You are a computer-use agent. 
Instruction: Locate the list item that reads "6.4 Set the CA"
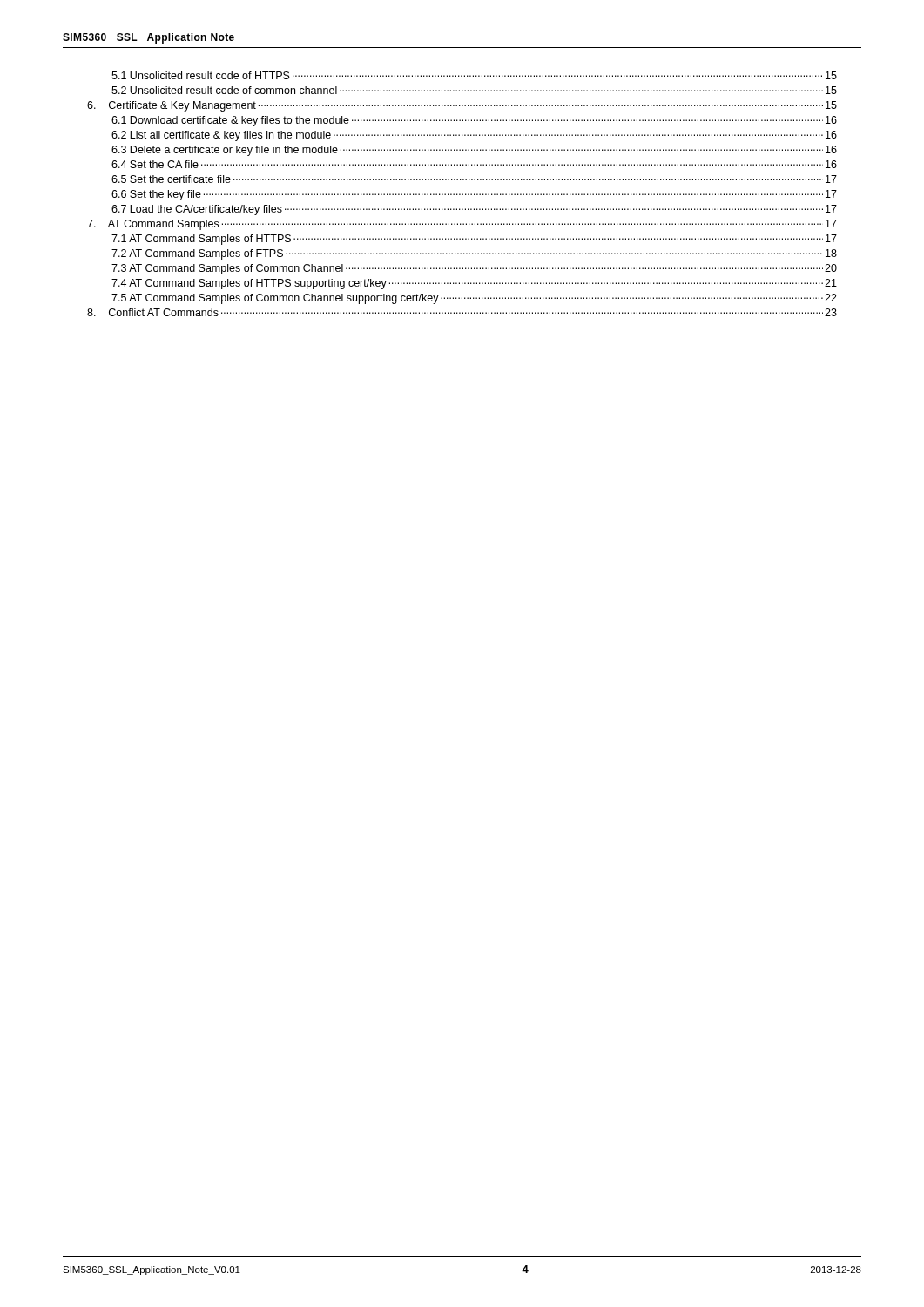click(474, 165)
